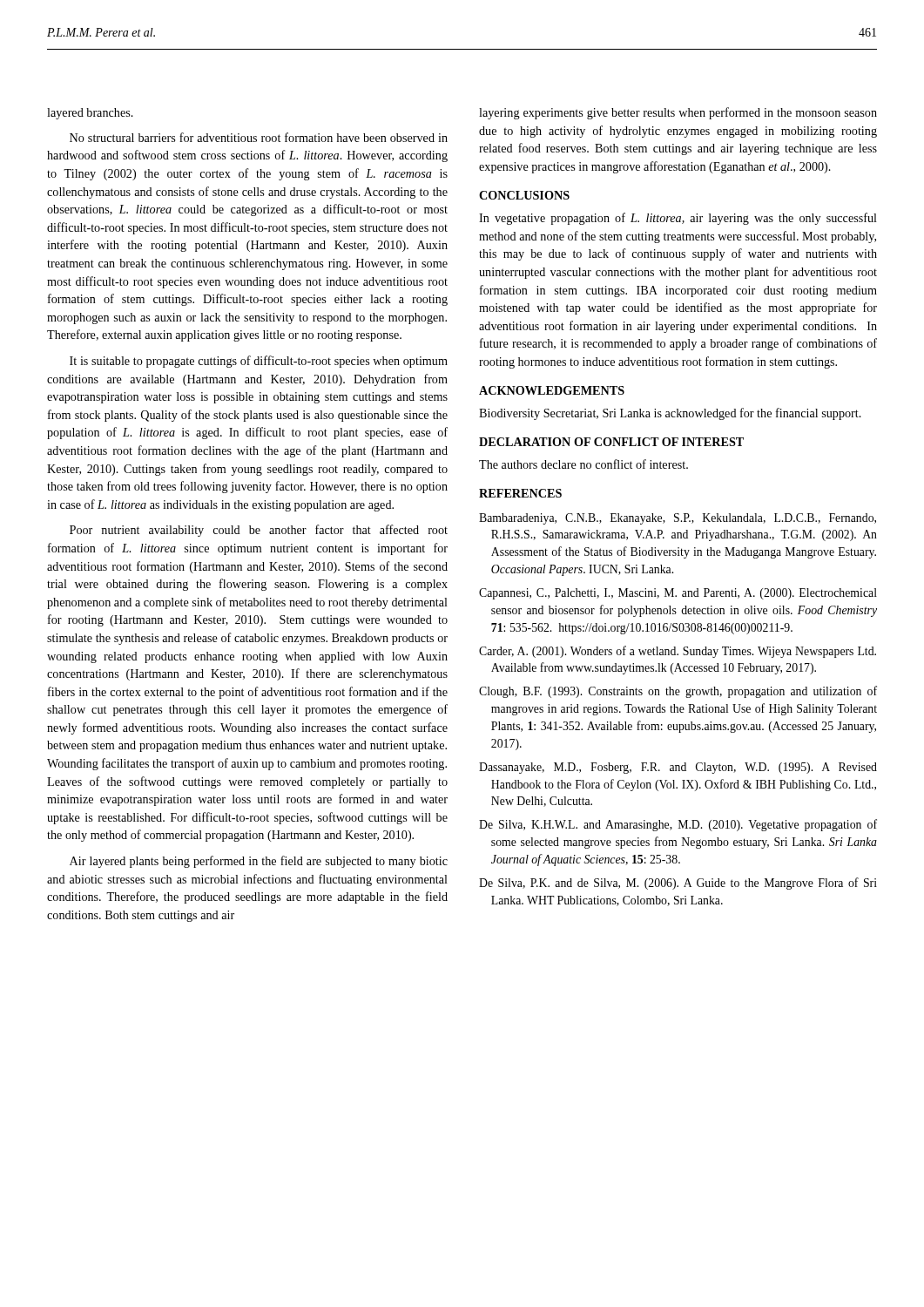Find the block on this page that starts "In vegetative propagation of L. littorea, air"
924x1307 pixels.
pos(678,290)
